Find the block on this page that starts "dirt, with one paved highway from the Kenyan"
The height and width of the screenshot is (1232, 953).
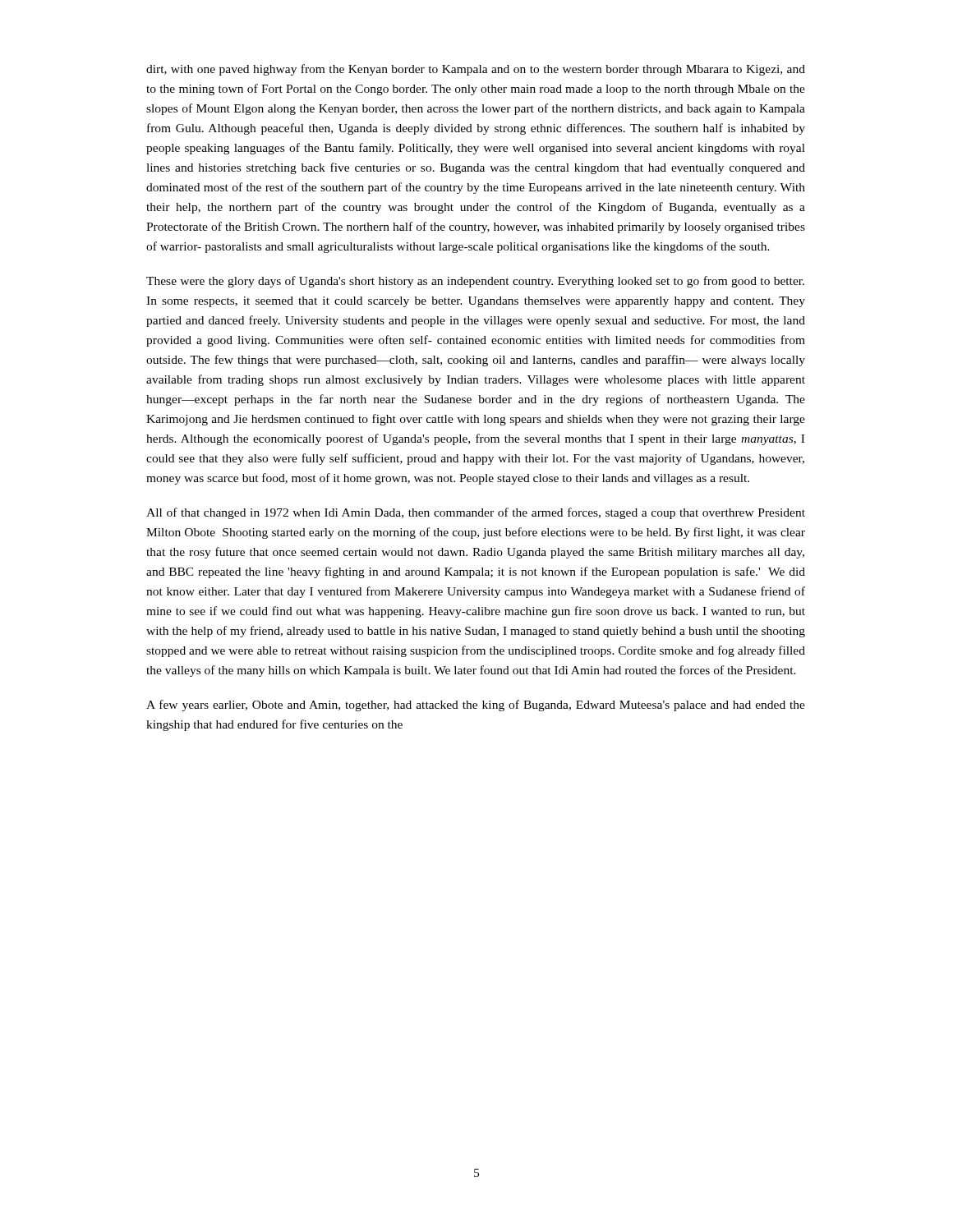pos(476,157)
